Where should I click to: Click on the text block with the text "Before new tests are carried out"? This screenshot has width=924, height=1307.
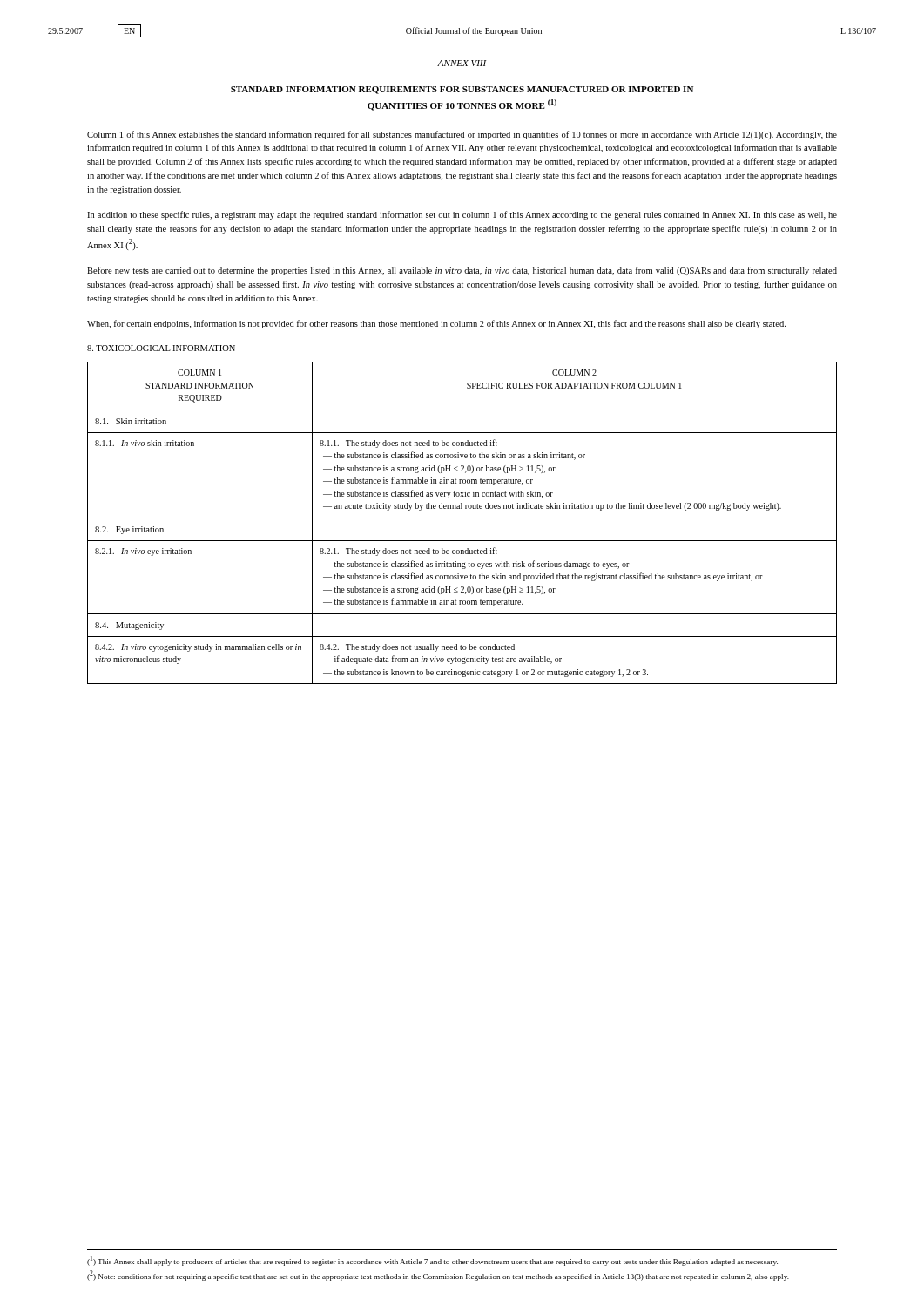point(462,284)
